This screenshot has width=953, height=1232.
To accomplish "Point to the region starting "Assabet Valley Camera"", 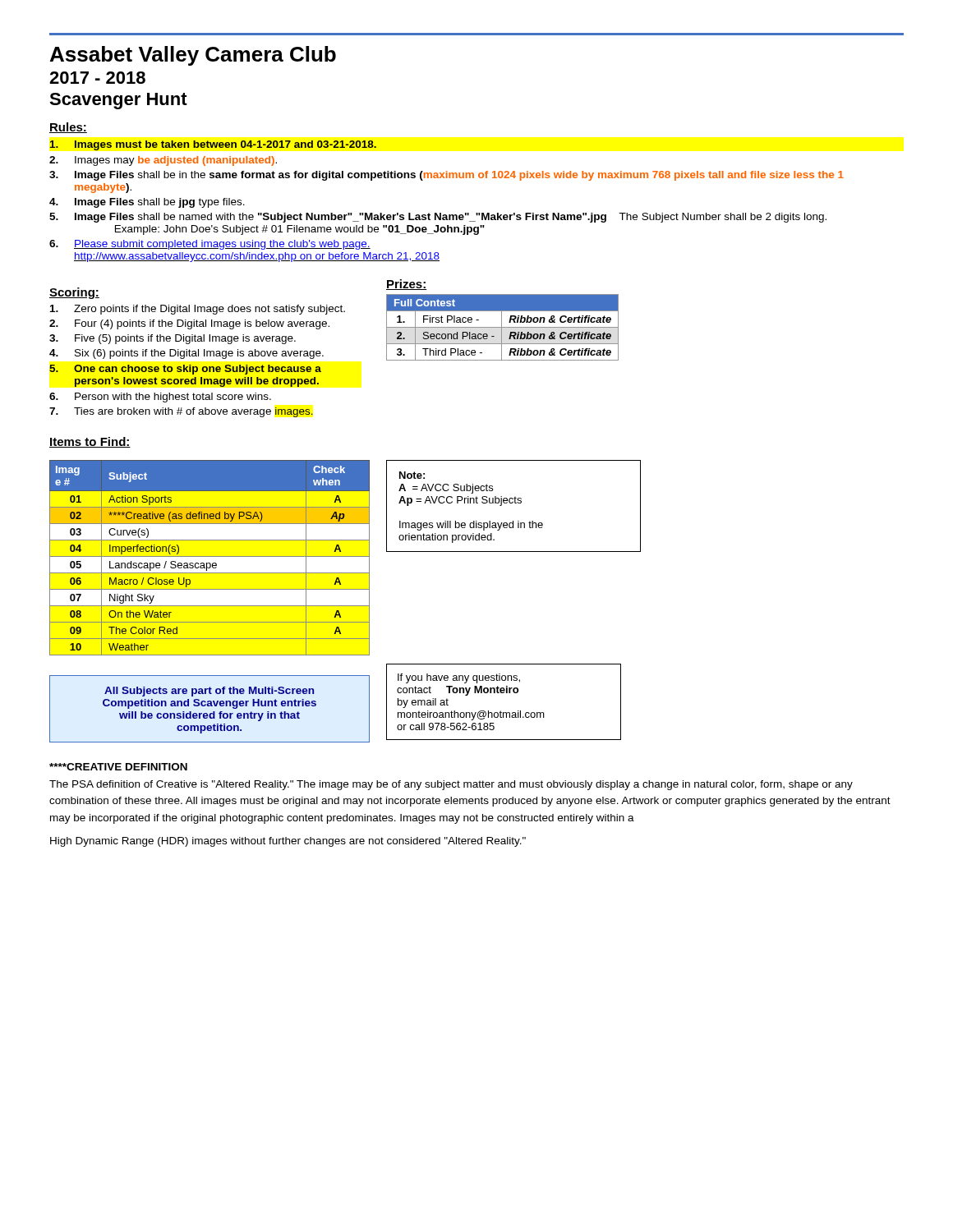I will tap(193, 56).
